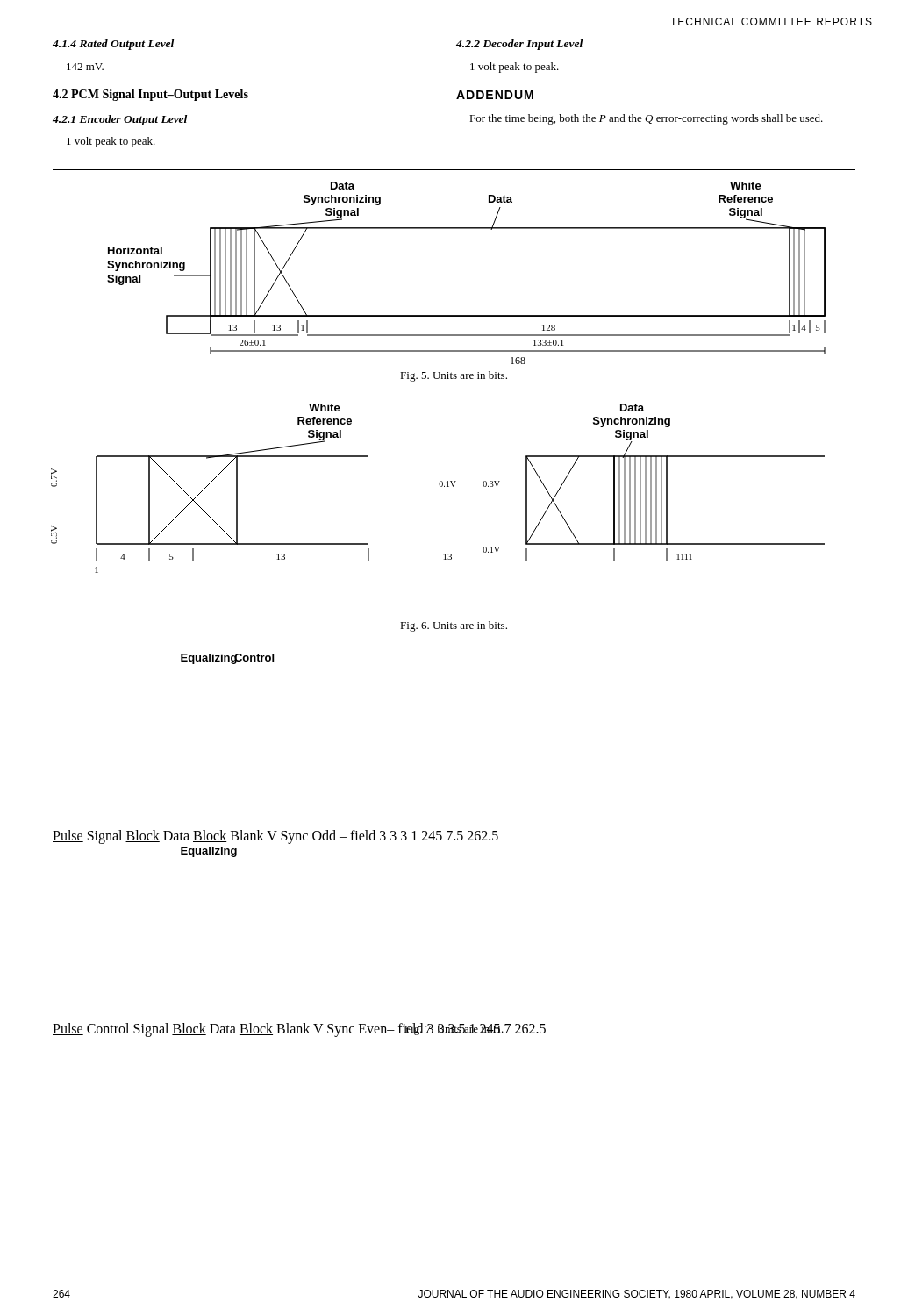
Task: Find the passage starting "4.2 PCM Signal Input–Output Levels"
Action: point(150,94)
